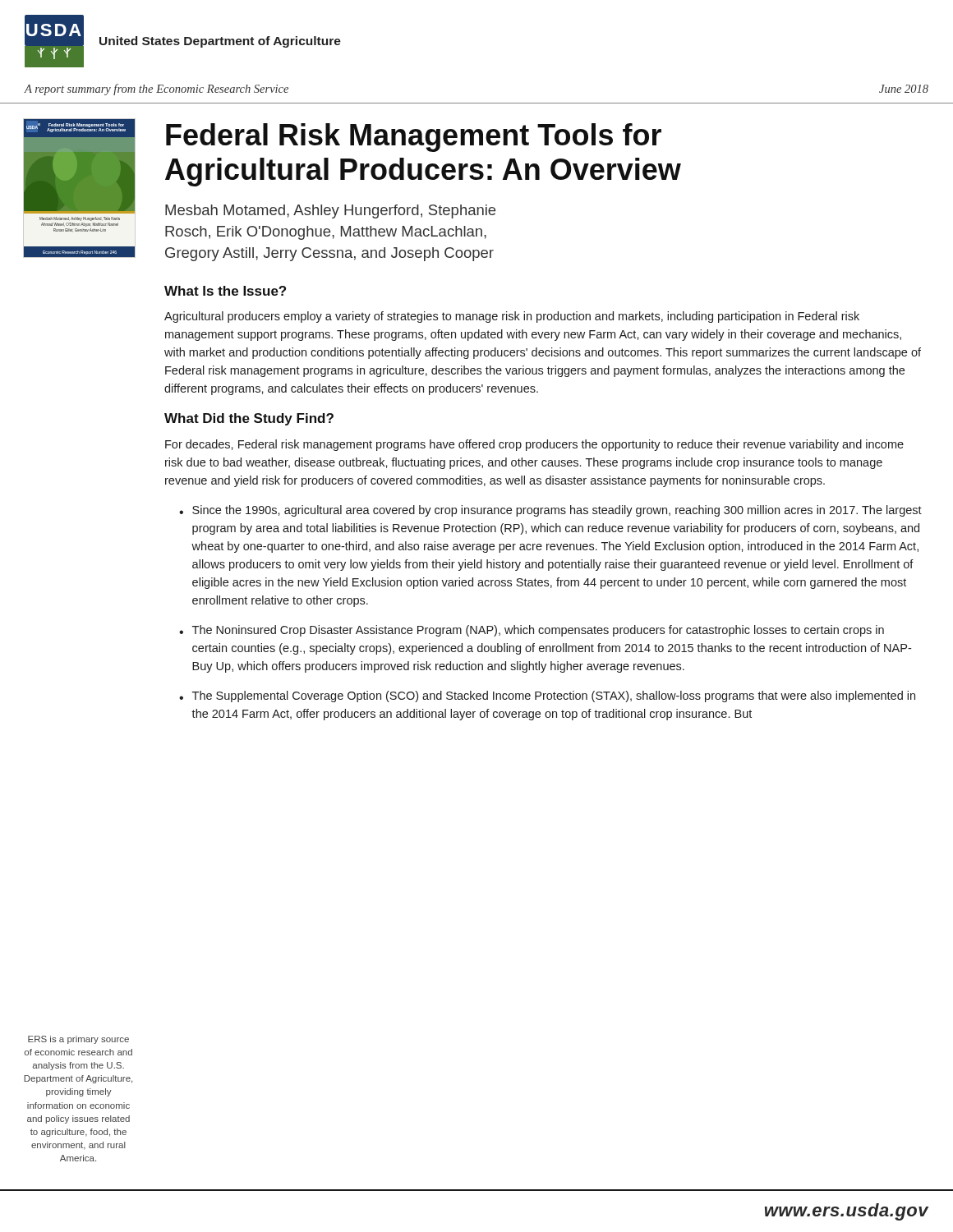
Task: Select the text starting "What Is the Issue?"
Action: coord(226,291)
